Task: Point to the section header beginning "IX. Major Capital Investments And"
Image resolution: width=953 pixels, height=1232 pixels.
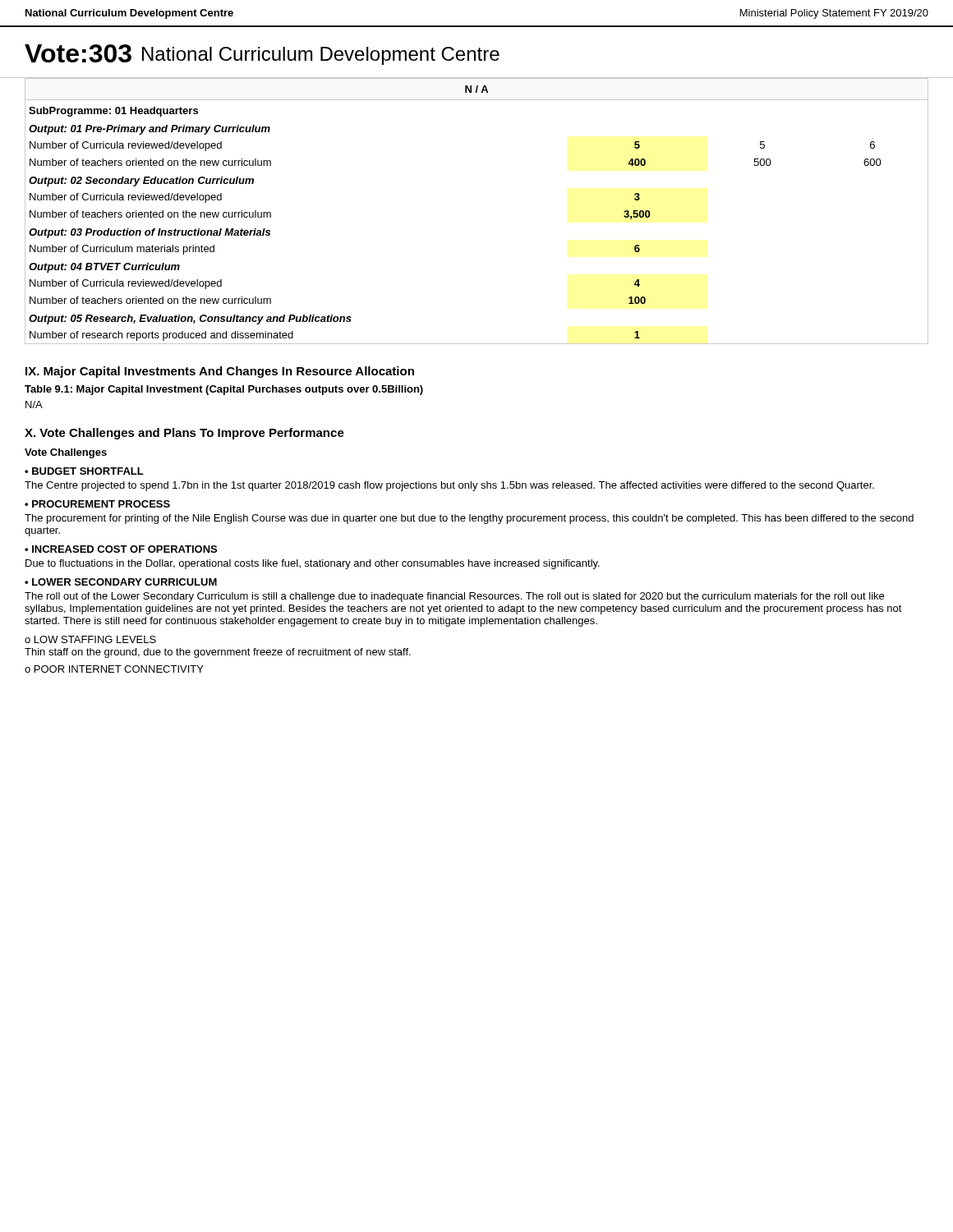Action: (220, 371)
